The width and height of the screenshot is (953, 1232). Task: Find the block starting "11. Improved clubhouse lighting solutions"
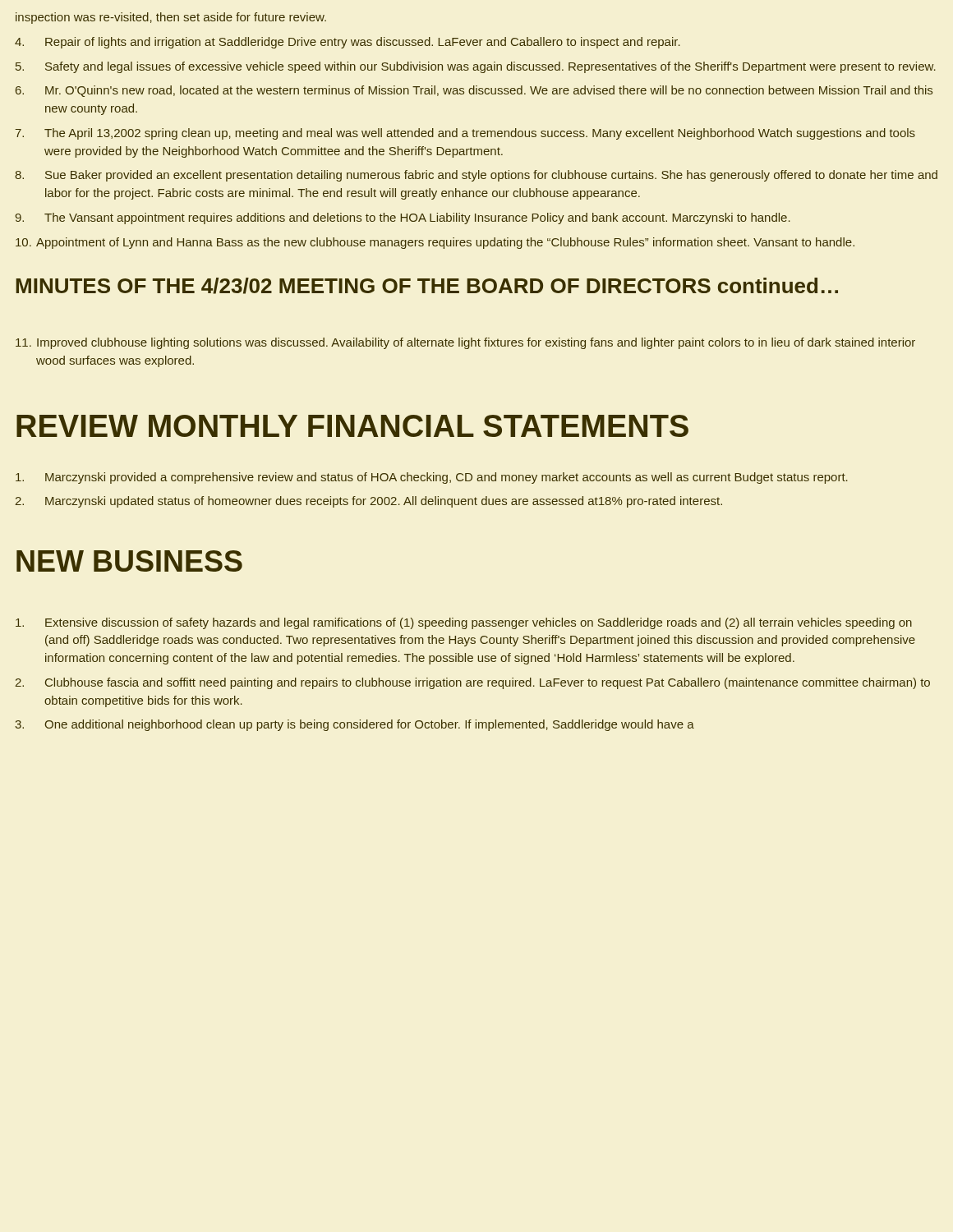coord(476,352)
